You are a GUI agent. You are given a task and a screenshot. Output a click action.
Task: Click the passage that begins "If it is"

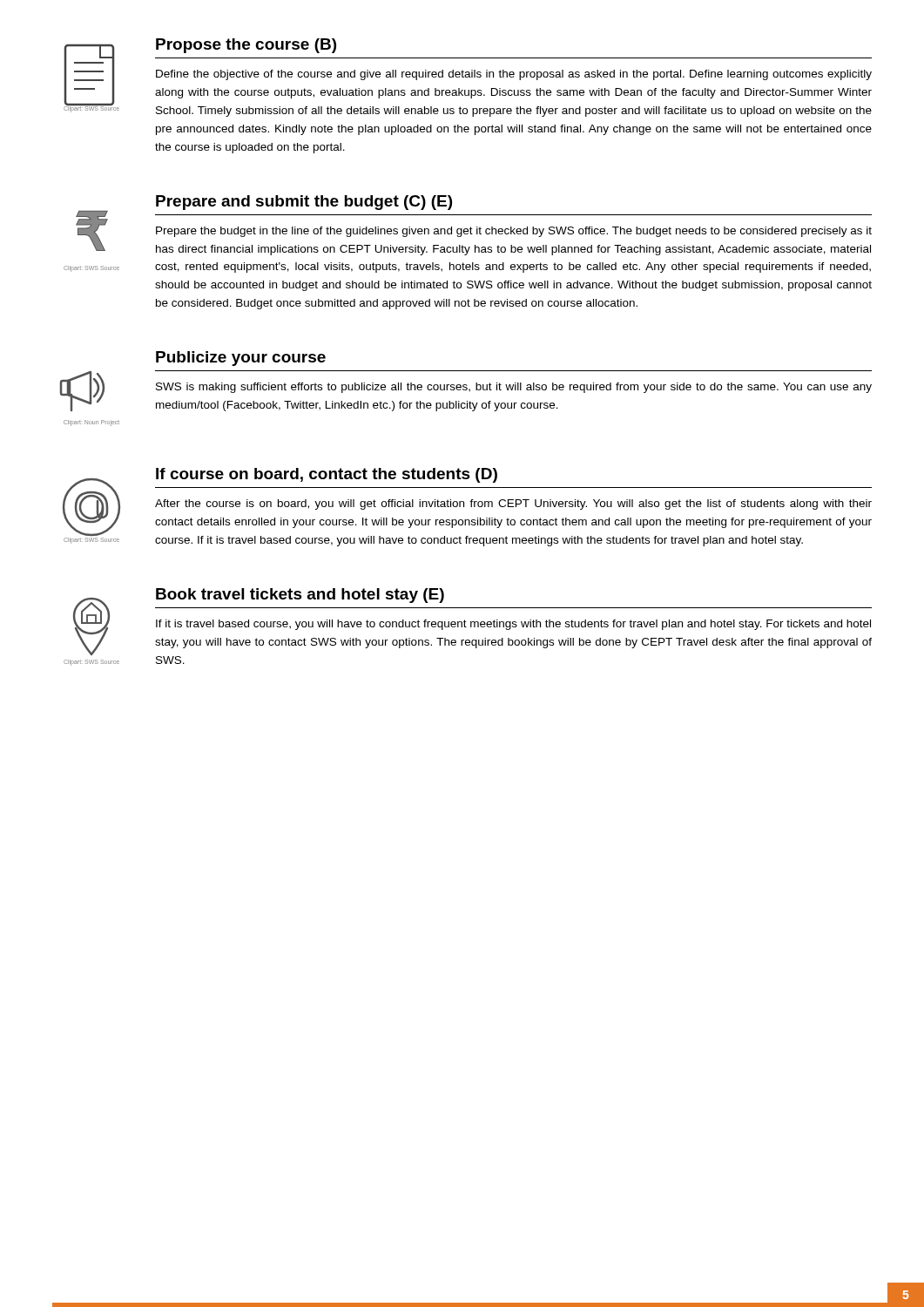pos(513,642)
